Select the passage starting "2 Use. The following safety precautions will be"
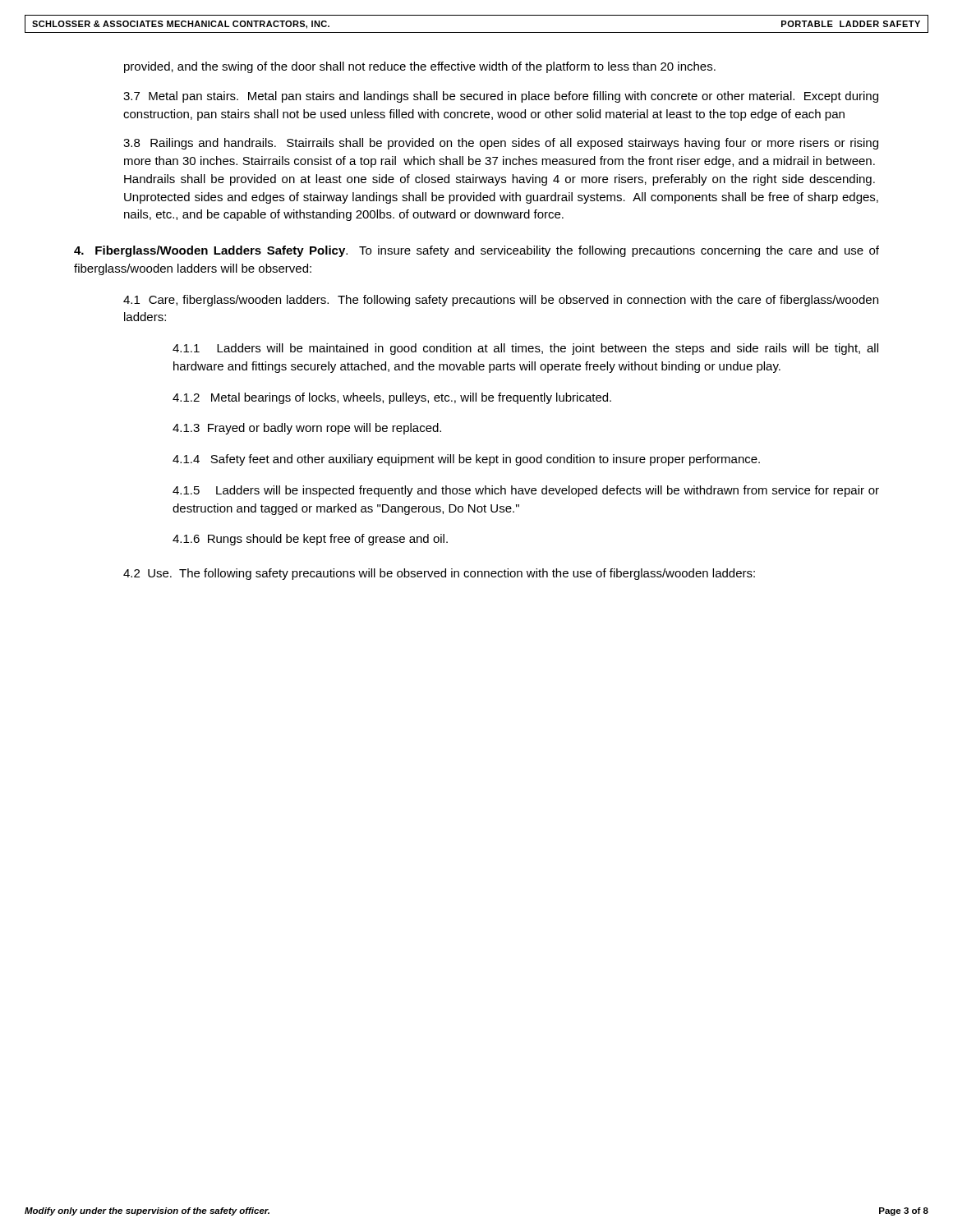This screenshot has height=1232, width=953. 440,573
